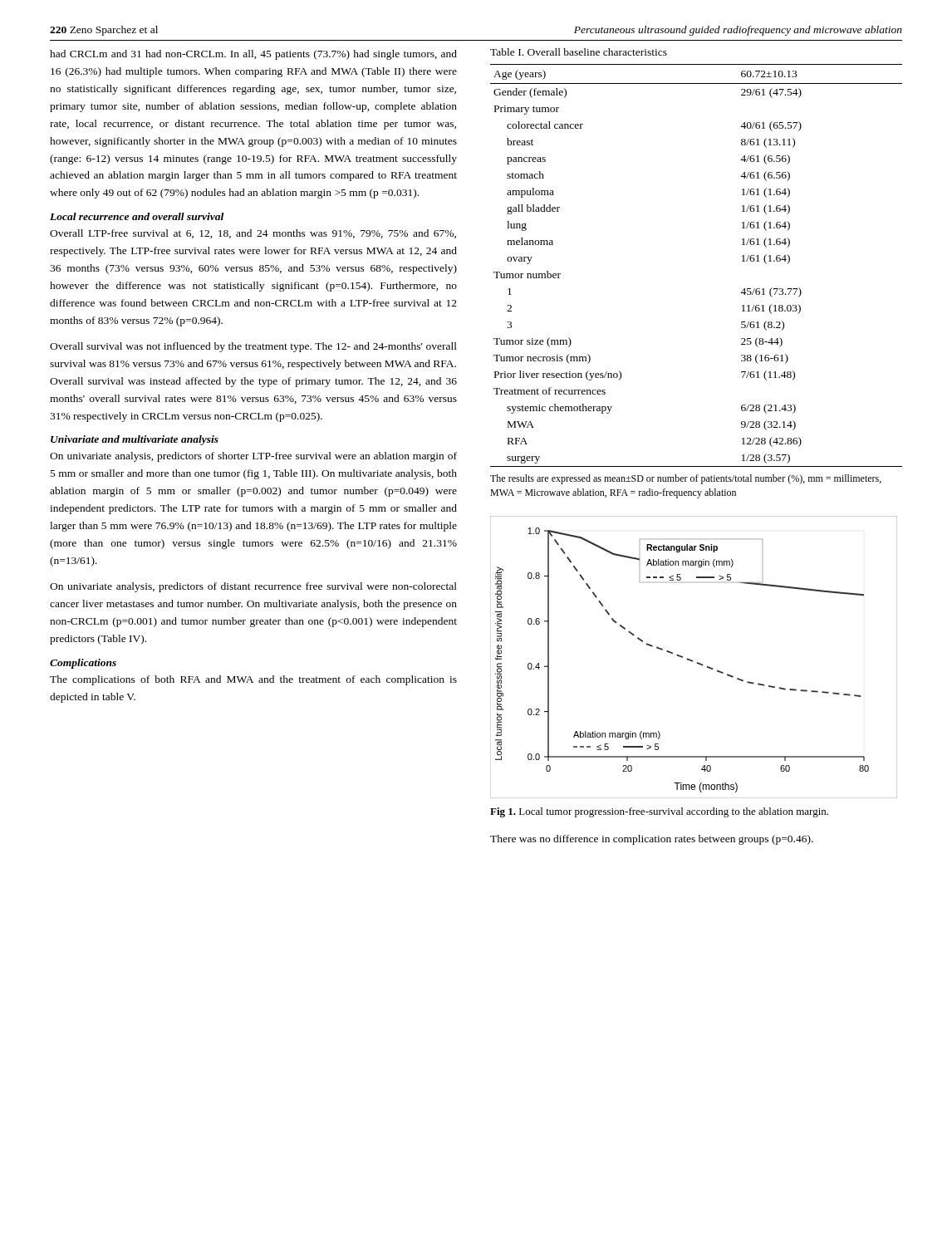Screen dimensions: 1246x952
Task: Locate the text block starting "Overall LTP-free survival at 6, 12, 18,"
Action: [253, 277]
